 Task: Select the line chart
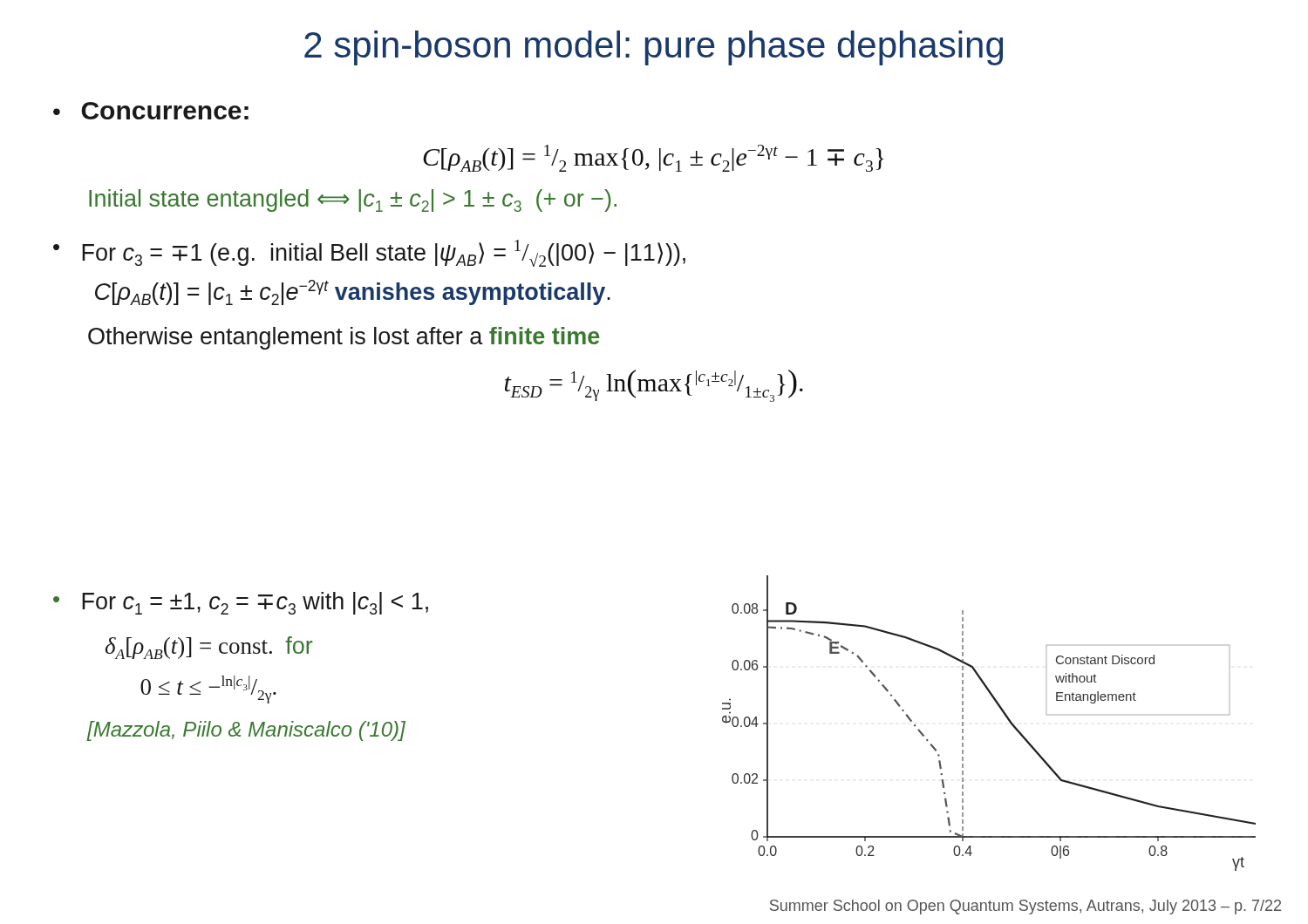(998, 724)
